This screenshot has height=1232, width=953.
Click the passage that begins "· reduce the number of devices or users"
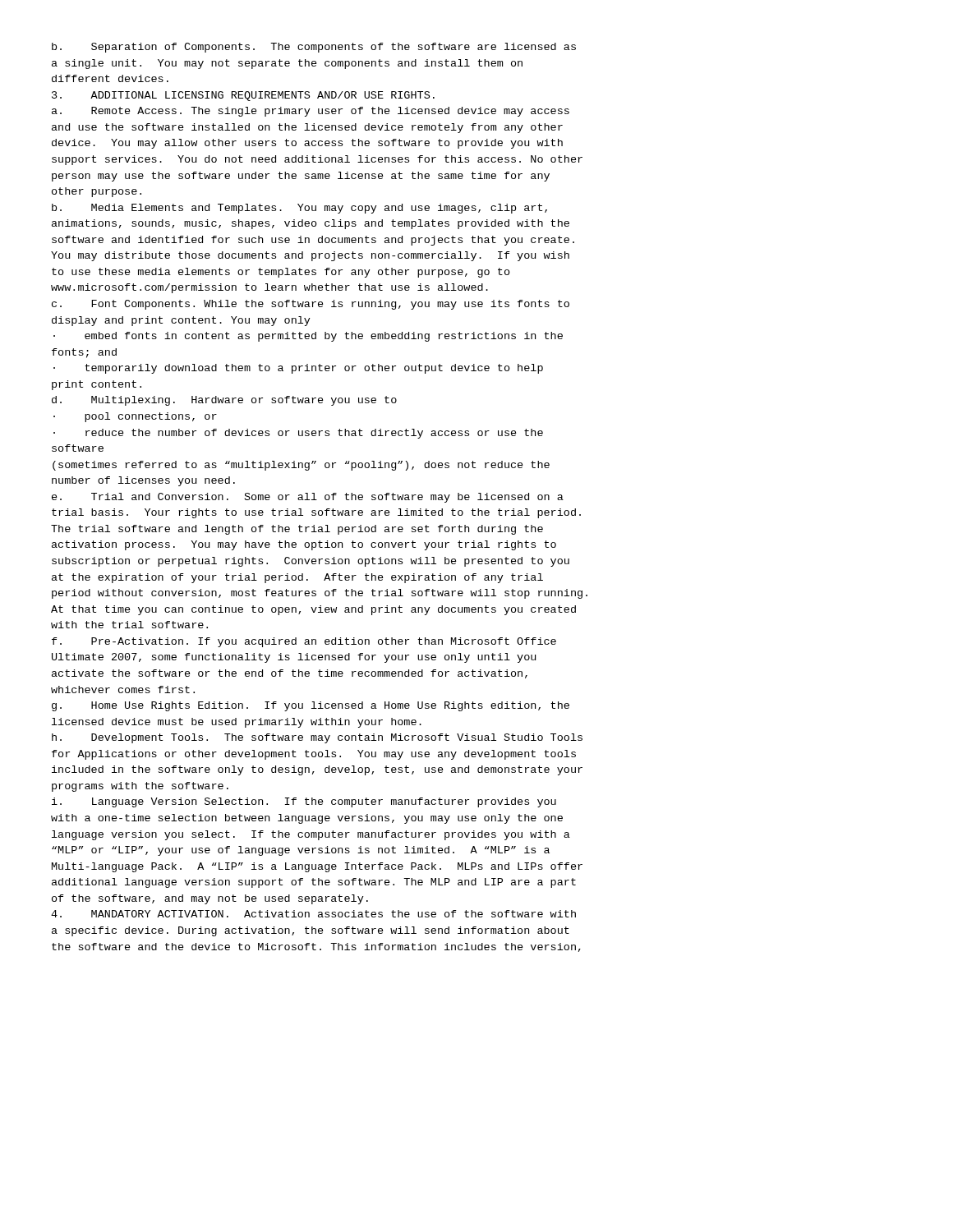pos(297,441)
